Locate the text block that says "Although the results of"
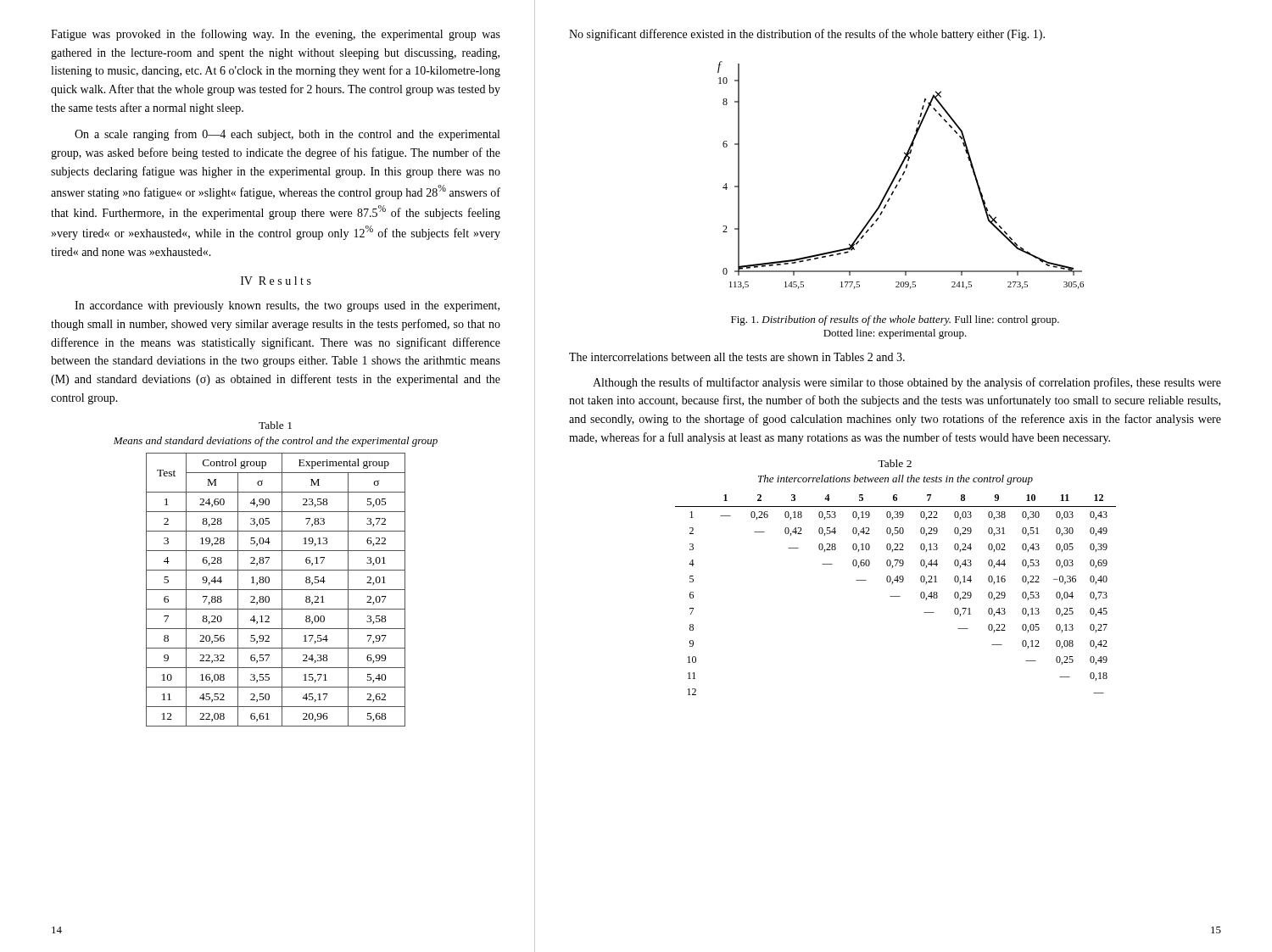Viewport: 1272px width, 952px height. point(895,410)
